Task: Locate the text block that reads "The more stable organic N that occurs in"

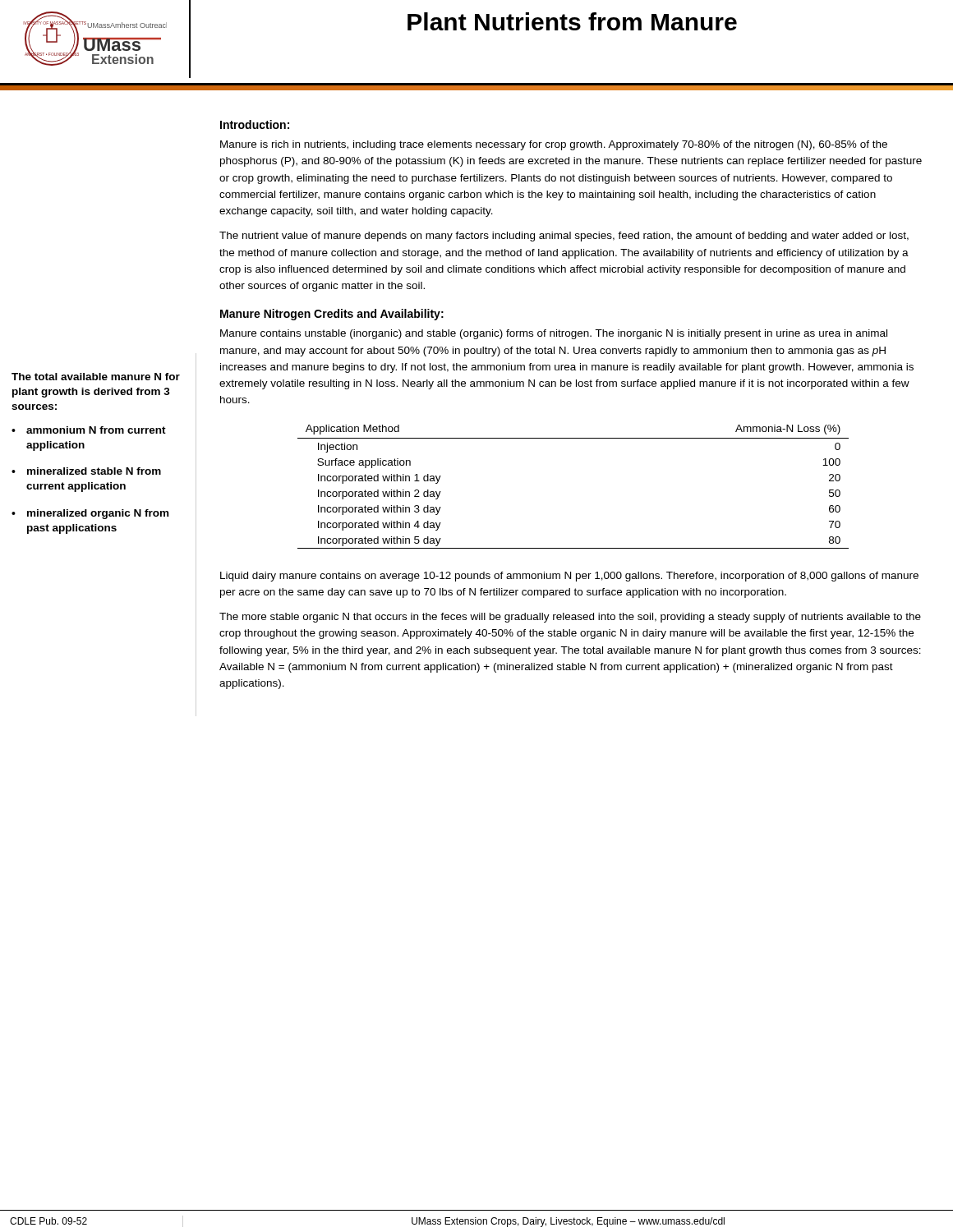Action: click(570, 650)
